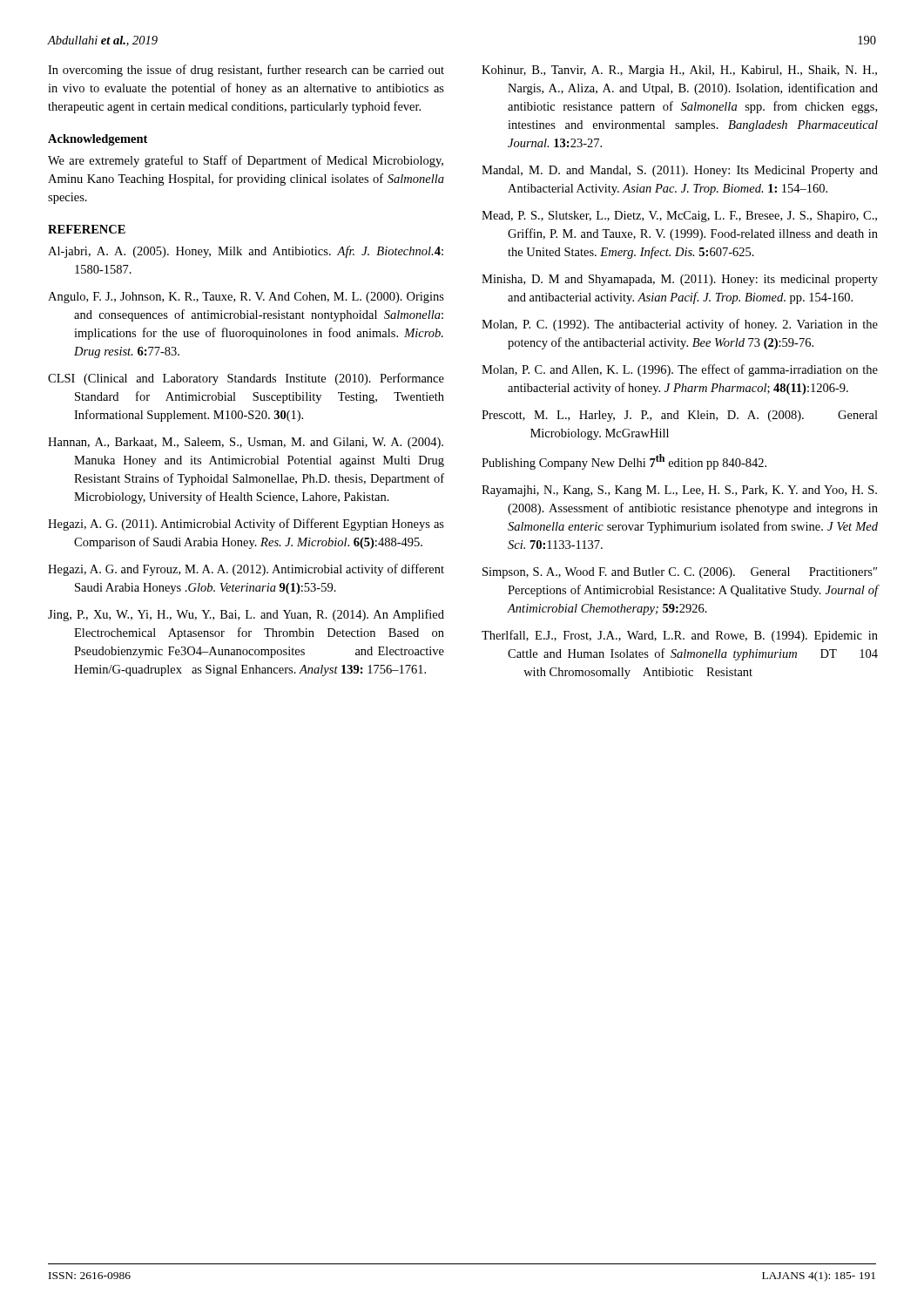Find the block on this page that starts "CLSI (Clinical and Laboratory Standards"

[246, 397]
